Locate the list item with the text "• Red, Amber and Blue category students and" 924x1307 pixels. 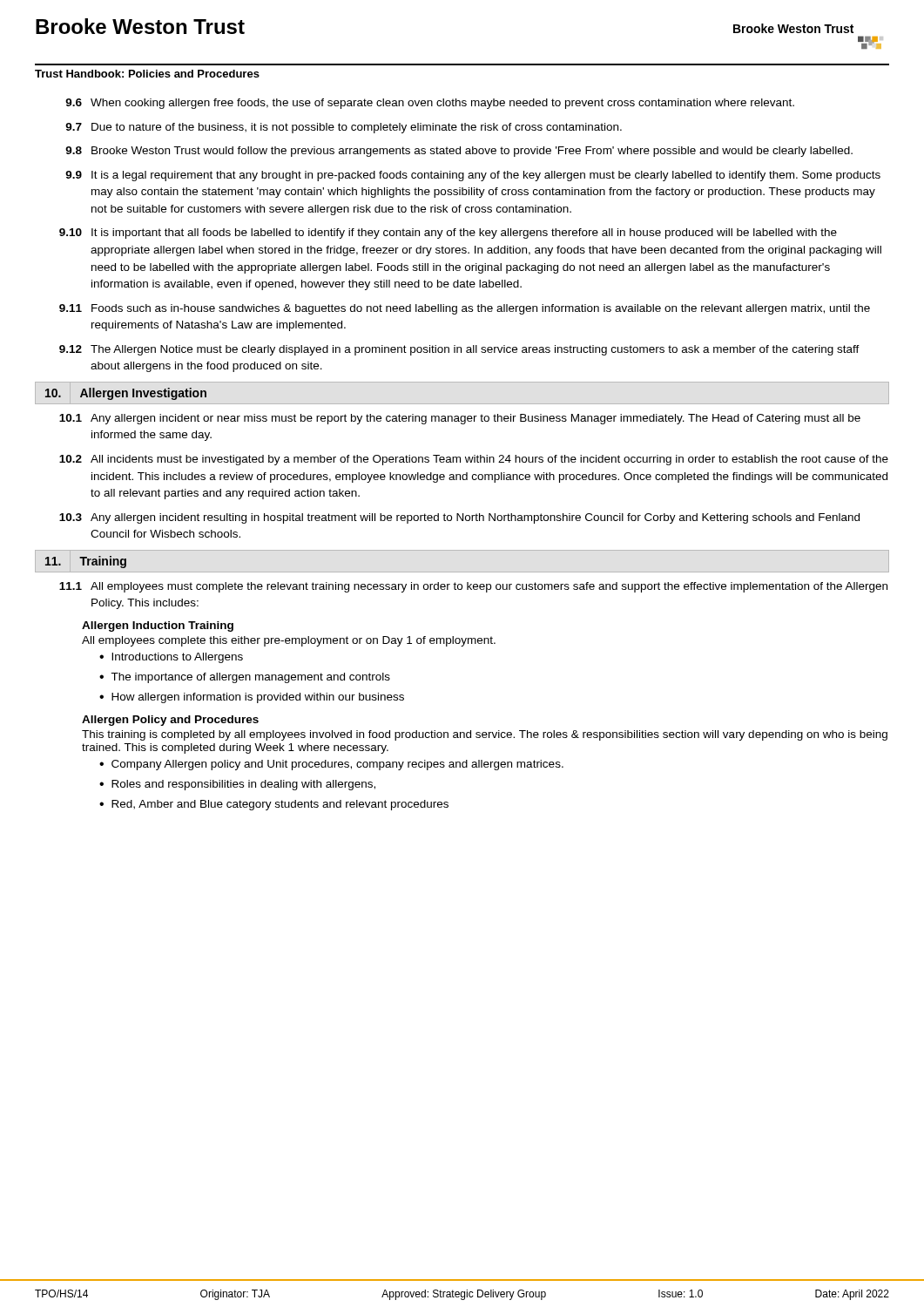[274, 805]
